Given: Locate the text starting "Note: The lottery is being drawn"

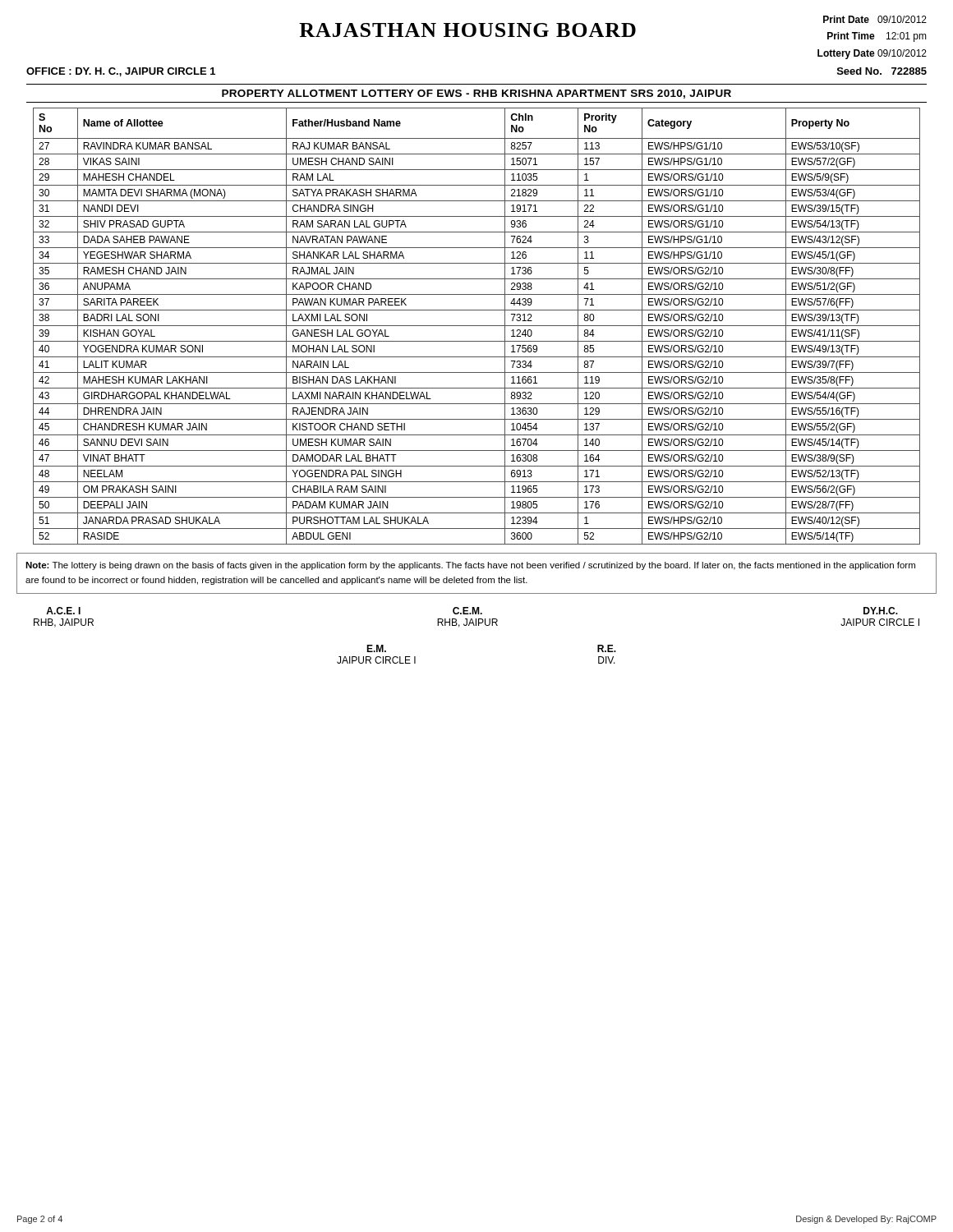Looking at the screenshot, I should pyautogui.click(x=471, y=573).
